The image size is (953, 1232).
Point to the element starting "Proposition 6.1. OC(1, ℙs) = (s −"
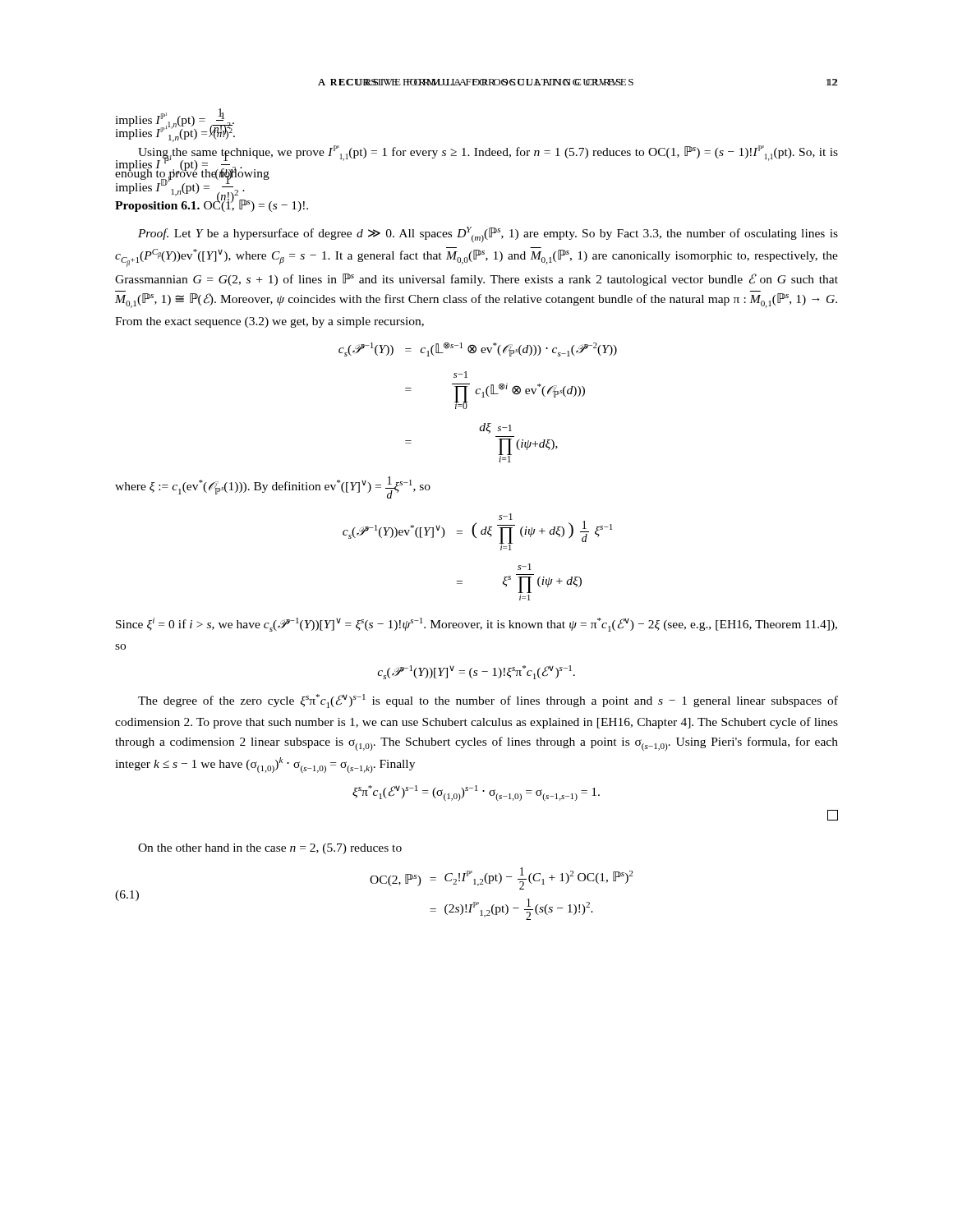click(212, 204)
